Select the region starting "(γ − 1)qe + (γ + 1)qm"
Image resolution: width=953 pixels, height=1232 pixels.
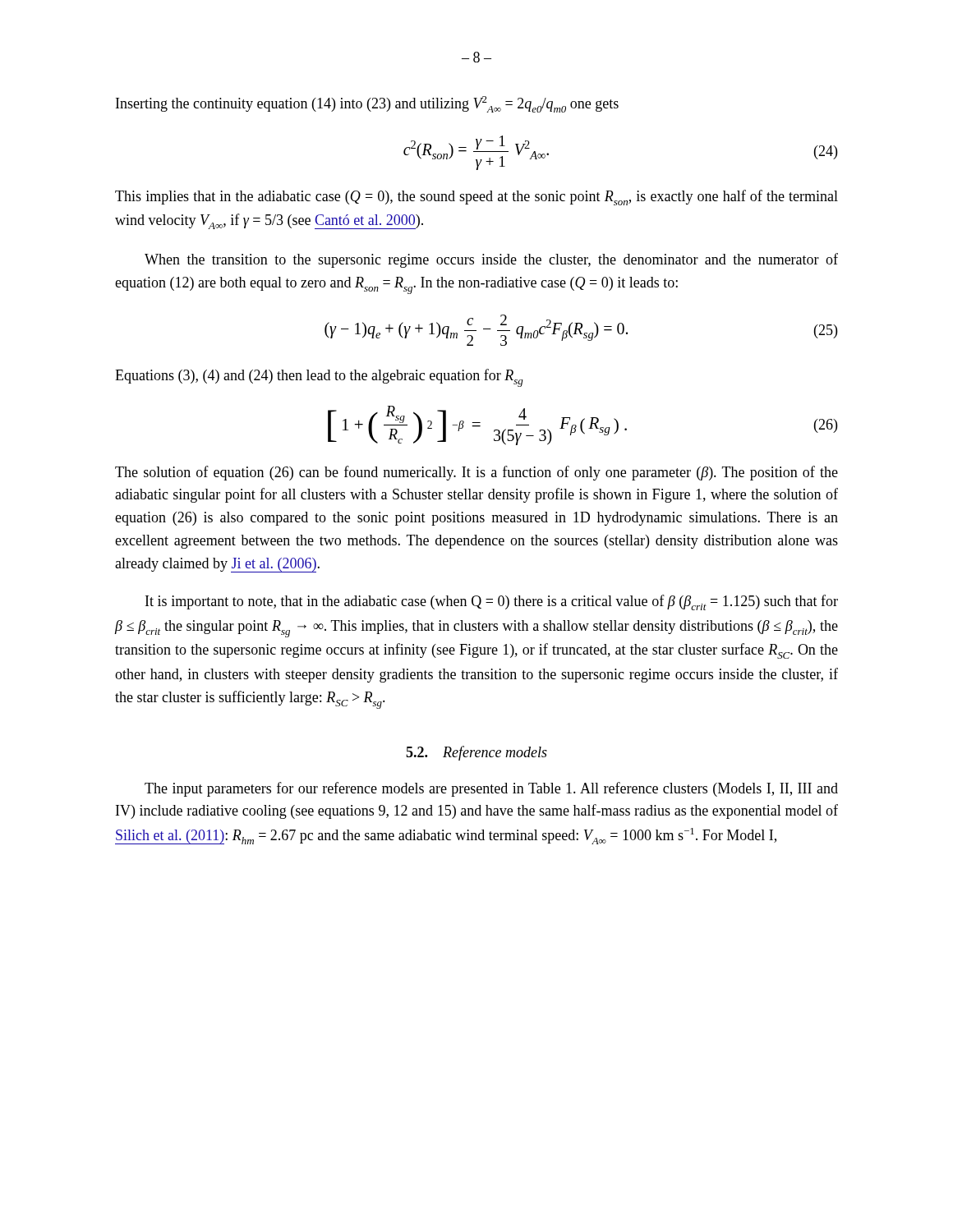[581, 330]
